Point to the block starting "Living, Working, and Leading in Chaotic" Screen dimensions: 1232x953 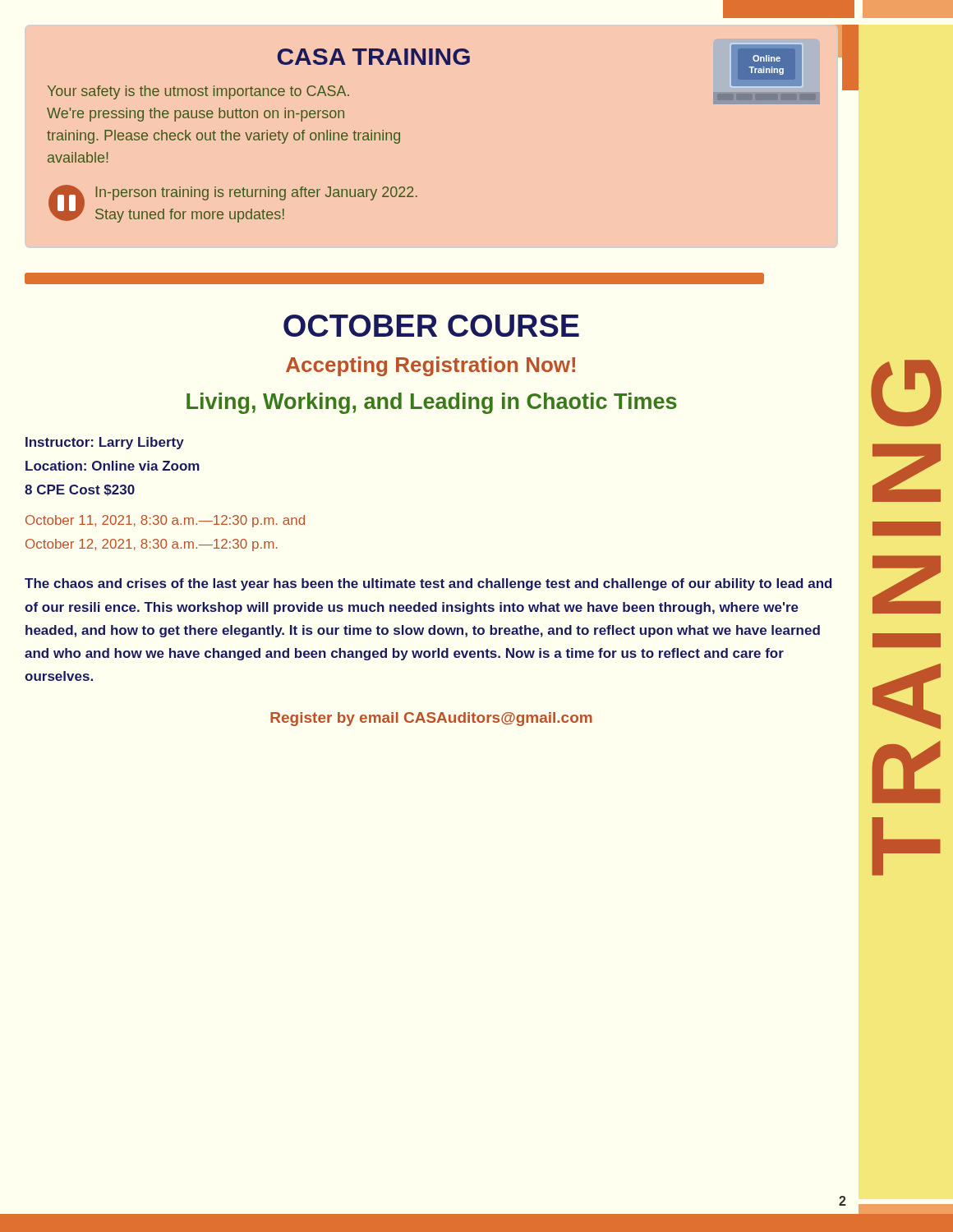[x=431, y=402]
